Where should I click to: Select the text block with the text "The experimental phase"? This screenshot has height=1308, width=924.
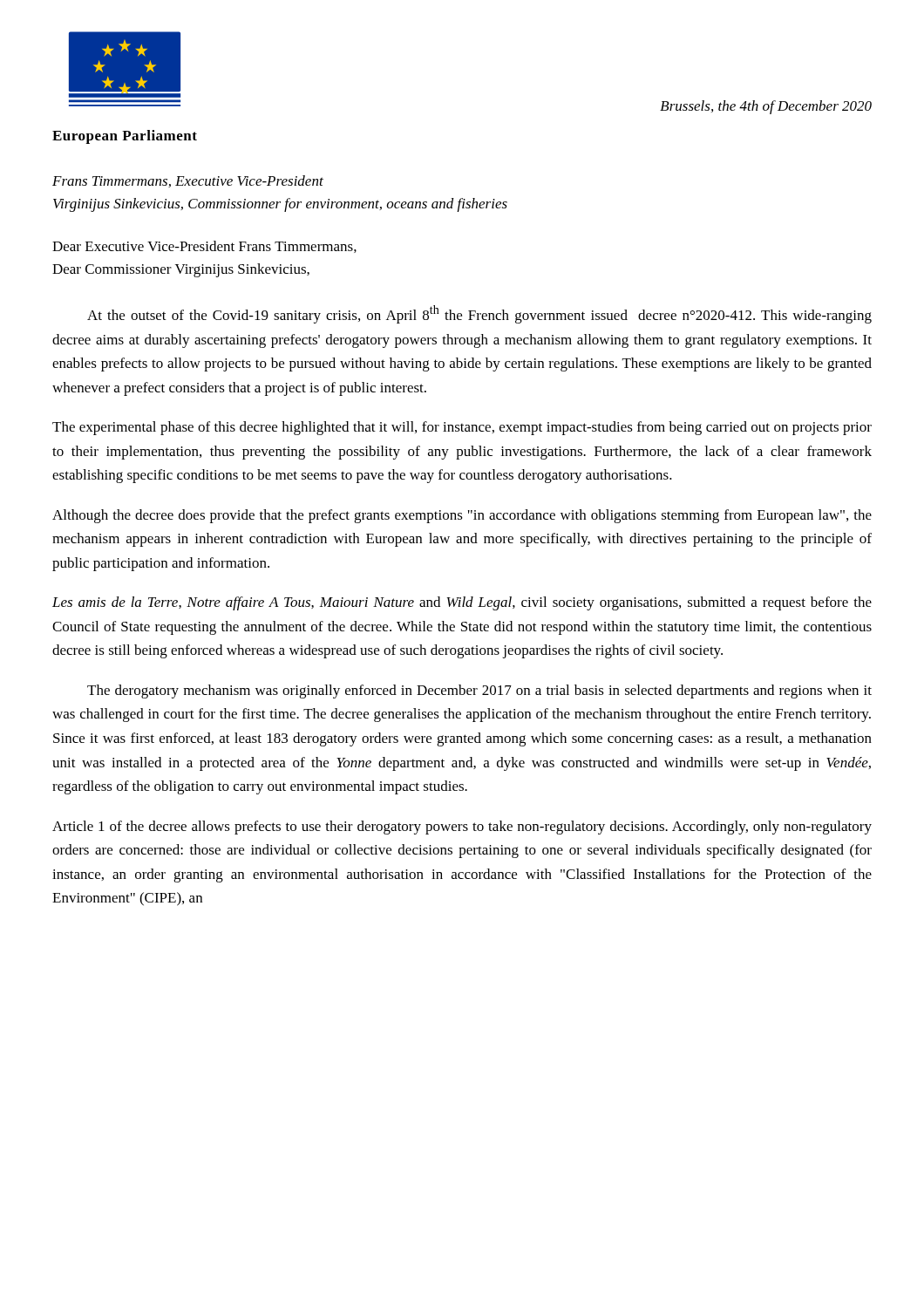point(462,451)
